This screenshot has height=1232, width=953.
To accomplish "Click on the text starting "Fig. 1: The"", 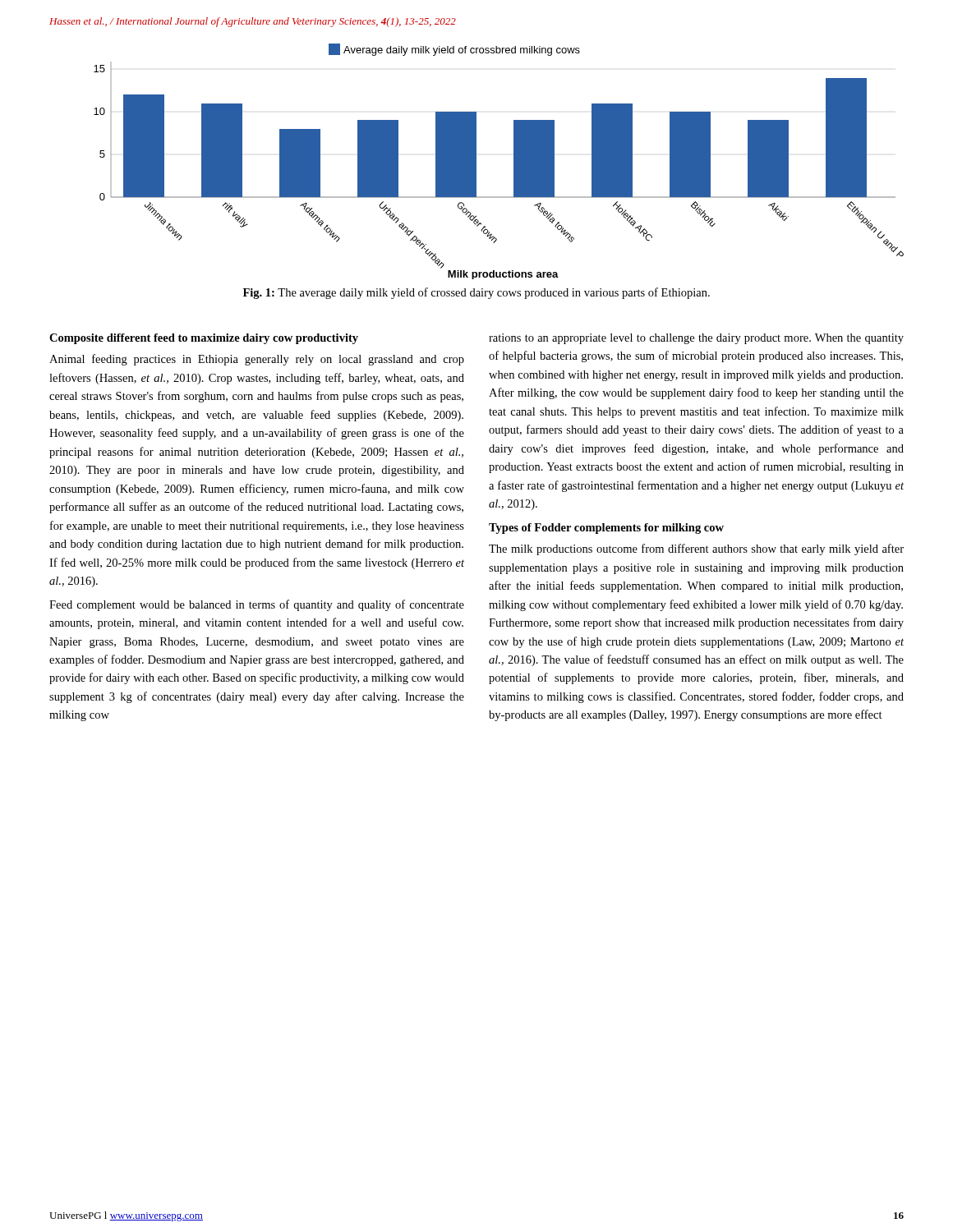I will point(476,292).
